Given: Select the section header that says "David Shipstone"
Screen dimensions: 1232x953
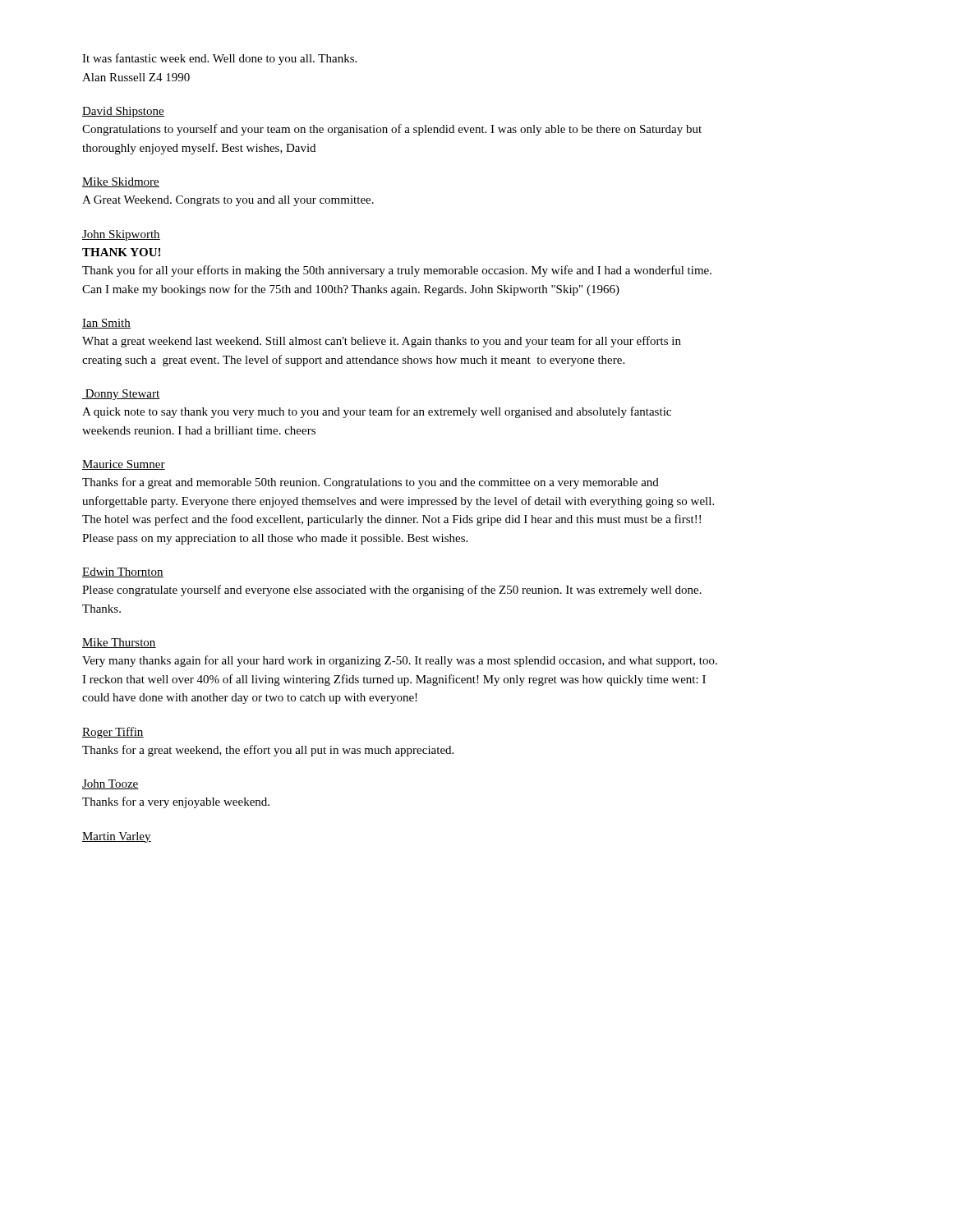Looking at the screenshot, I should pyautogui.click(x=123, y=112).
